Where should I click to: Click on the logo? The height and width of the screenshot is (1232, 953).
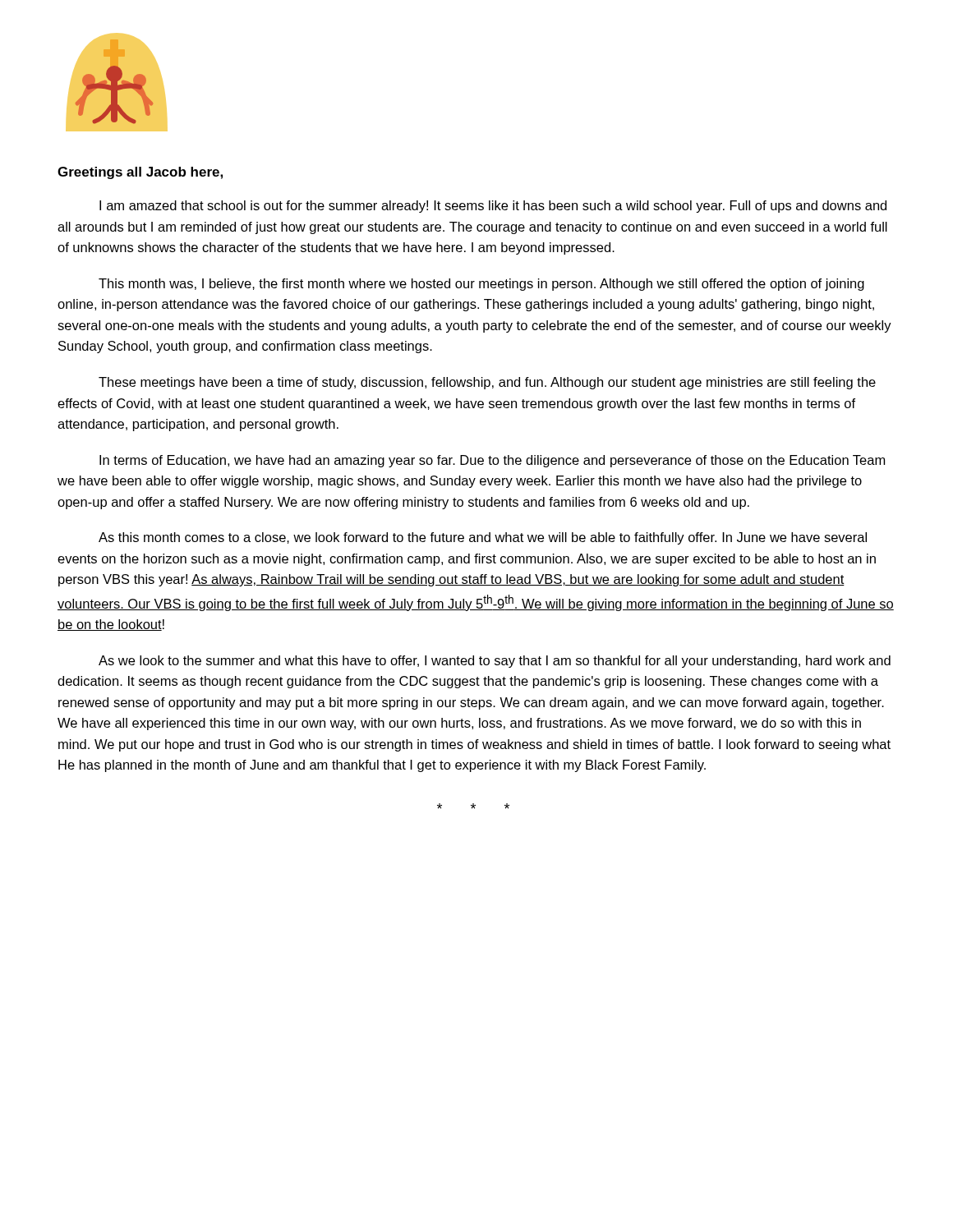[x=476, y=82]
